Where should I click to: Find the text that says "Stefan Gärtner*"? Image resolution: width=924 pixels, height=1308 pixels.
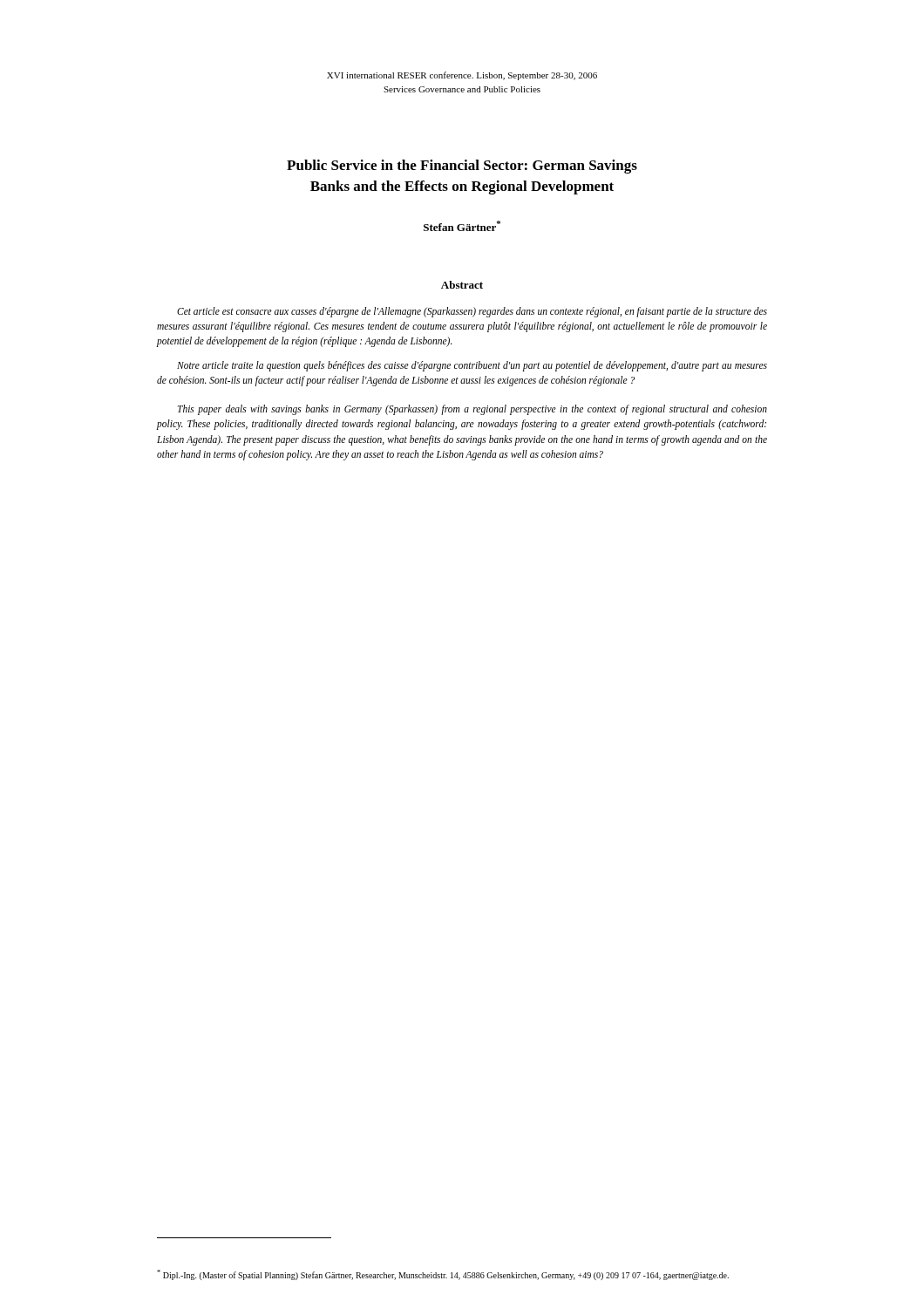(x=462, y=226)
